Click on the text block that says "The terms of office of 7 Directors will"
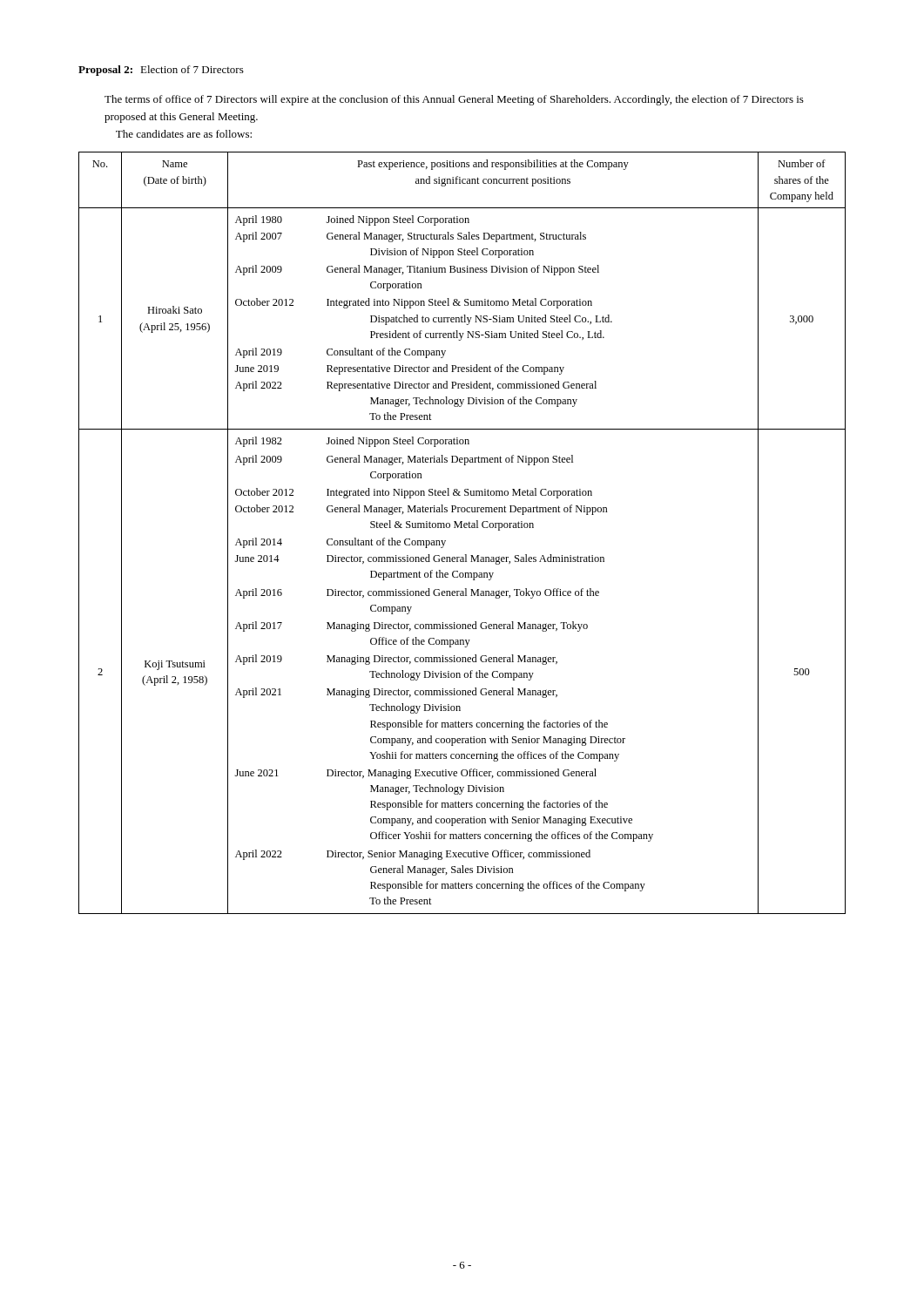This screenshot has height=1307, width=924. (454, 100)
